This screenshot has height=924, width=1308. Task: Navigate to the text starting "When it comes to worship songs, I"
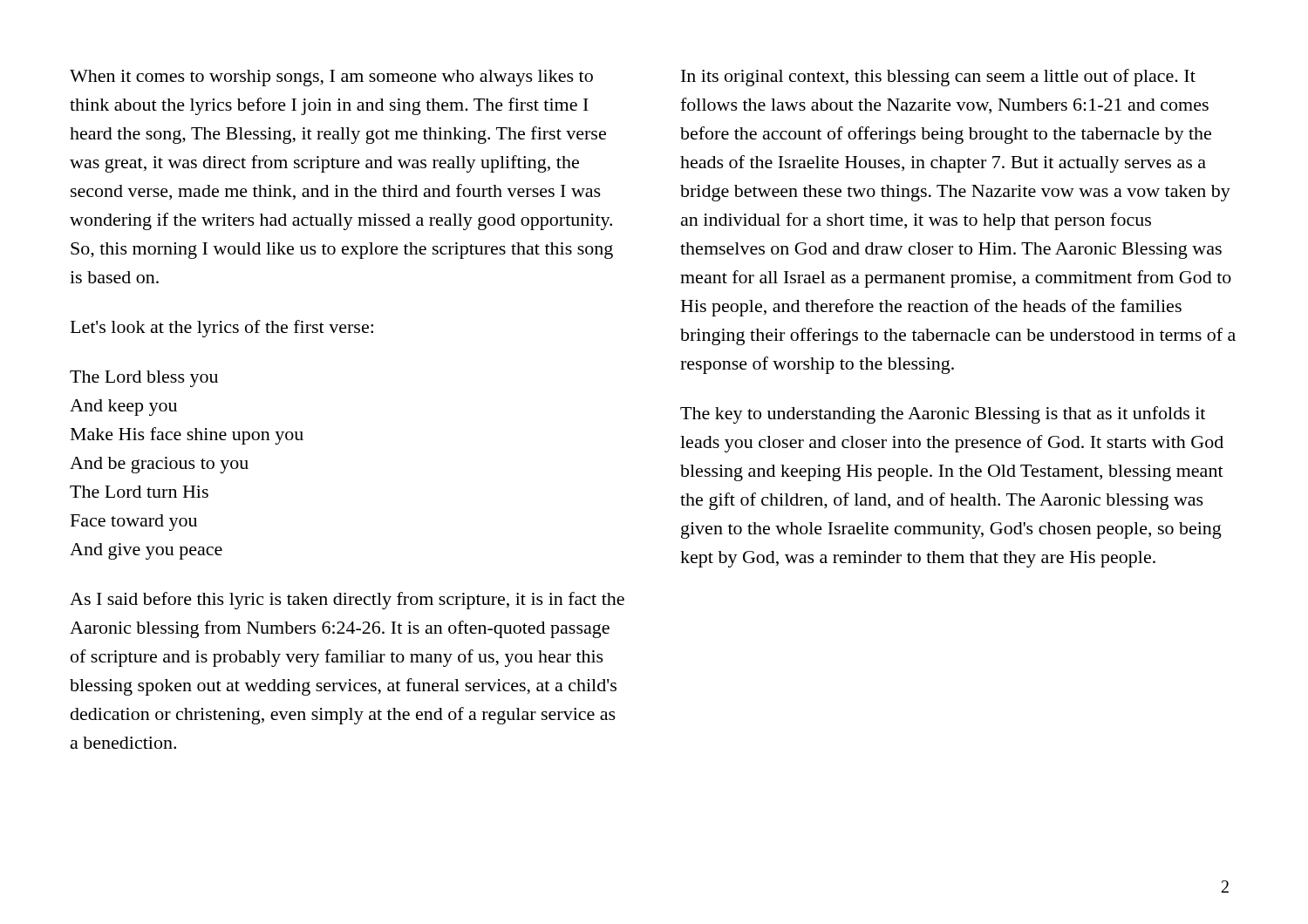tap(342, 176)
